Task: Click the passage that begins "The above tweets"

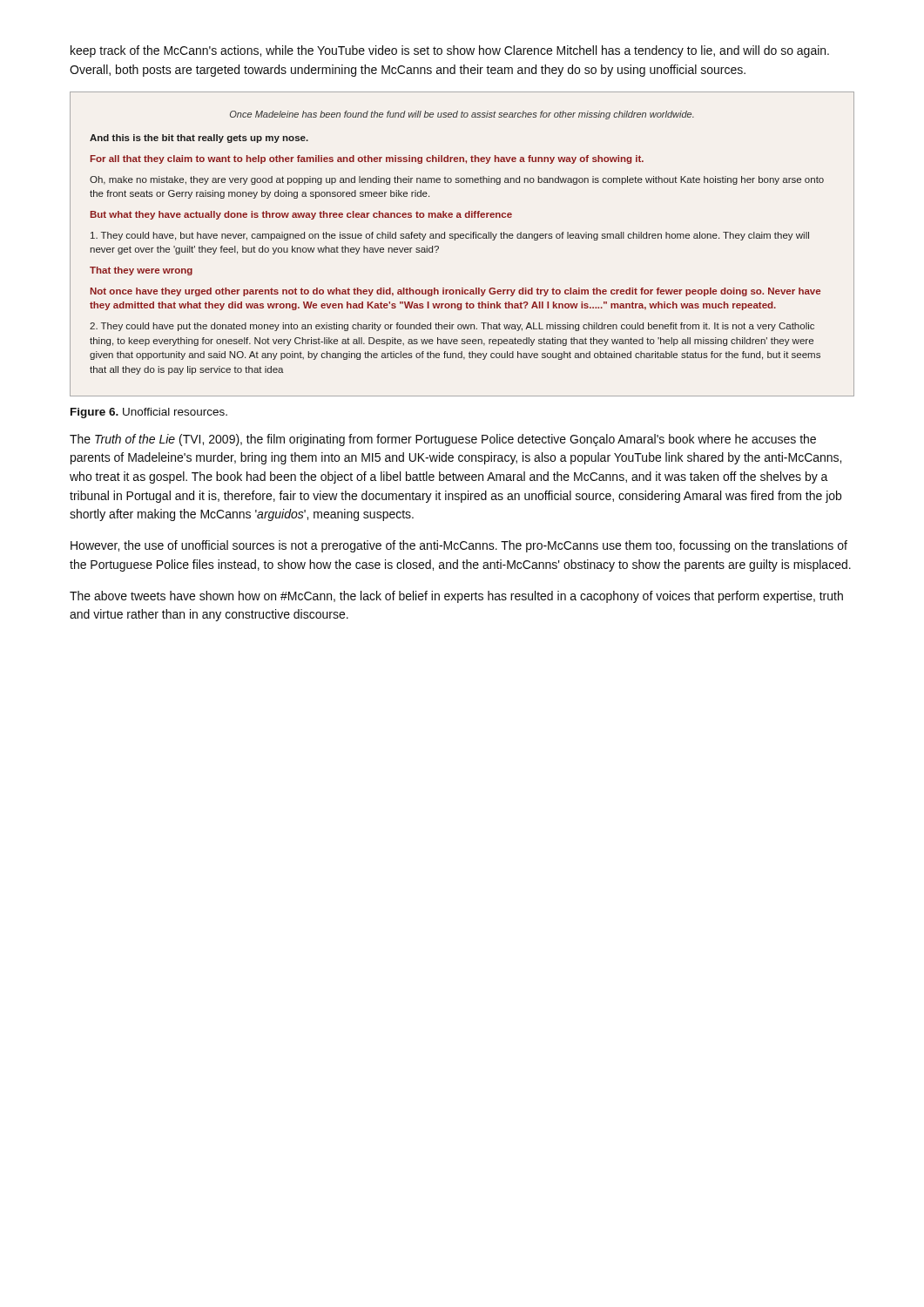Action: tap(457, 605)
